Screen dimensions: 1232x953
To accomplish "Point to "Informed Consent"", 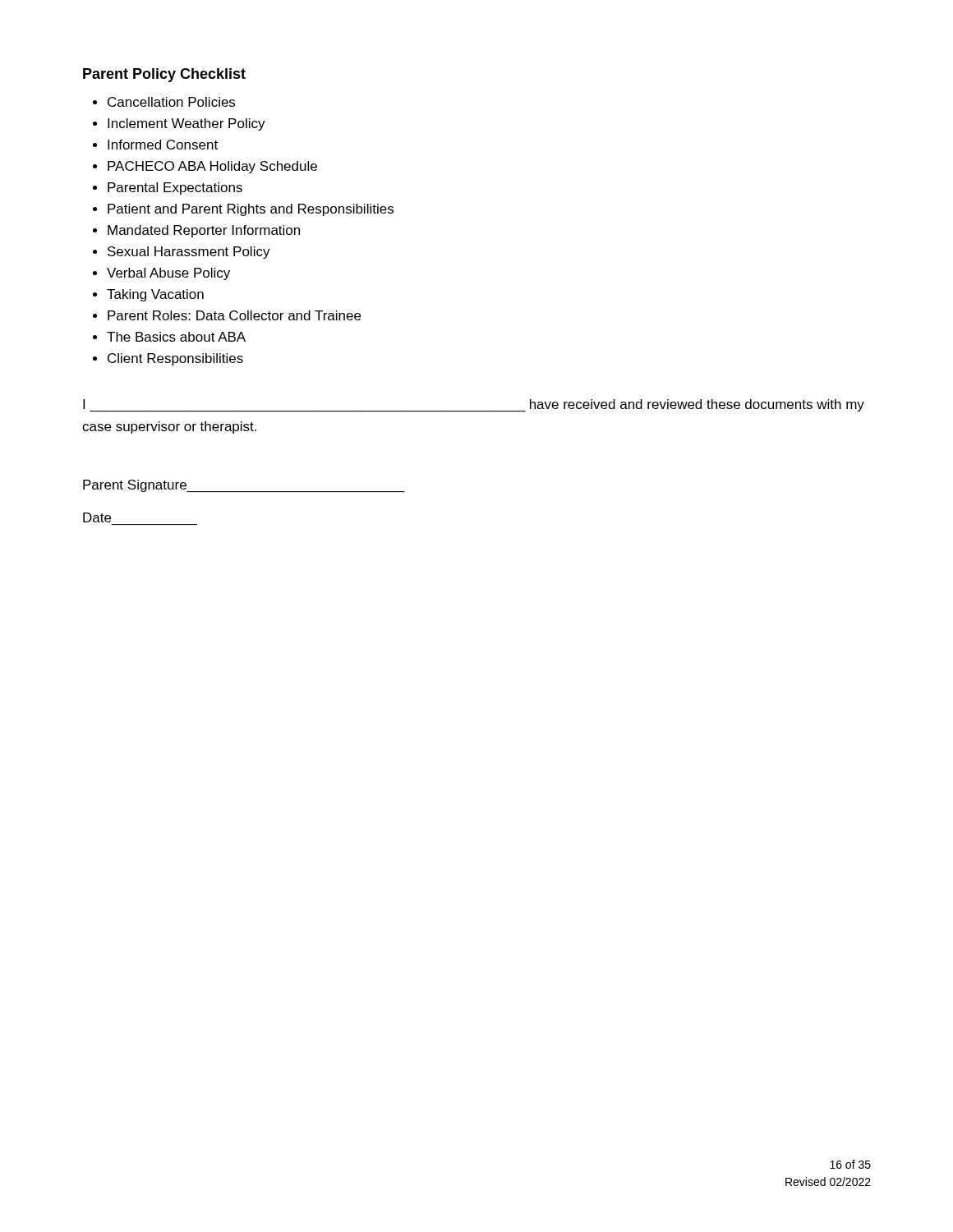I will (x=163, y=145).
